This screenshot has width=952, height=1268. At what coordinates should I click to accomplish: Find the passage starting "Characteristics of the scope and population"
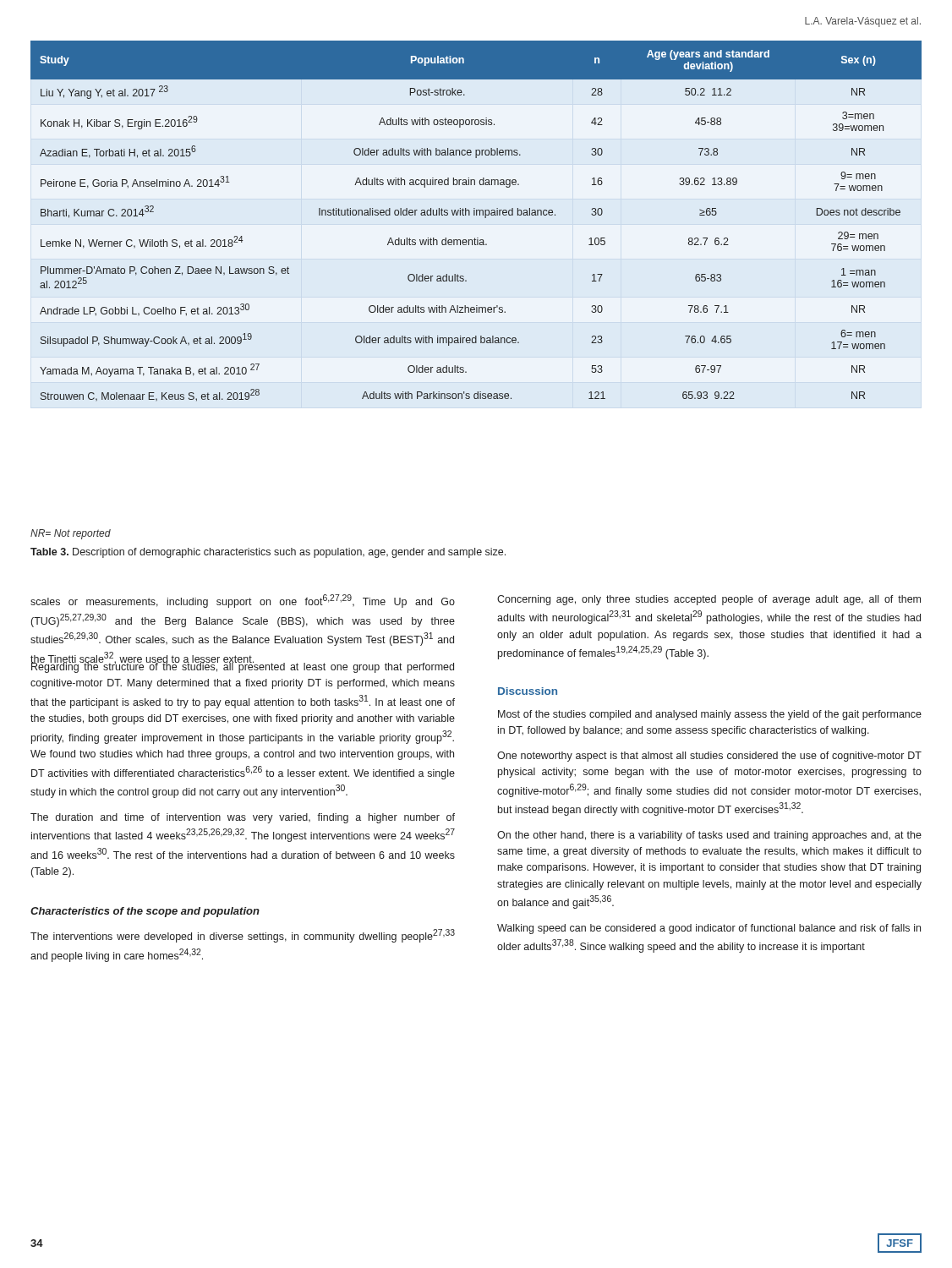click(145, 911)
